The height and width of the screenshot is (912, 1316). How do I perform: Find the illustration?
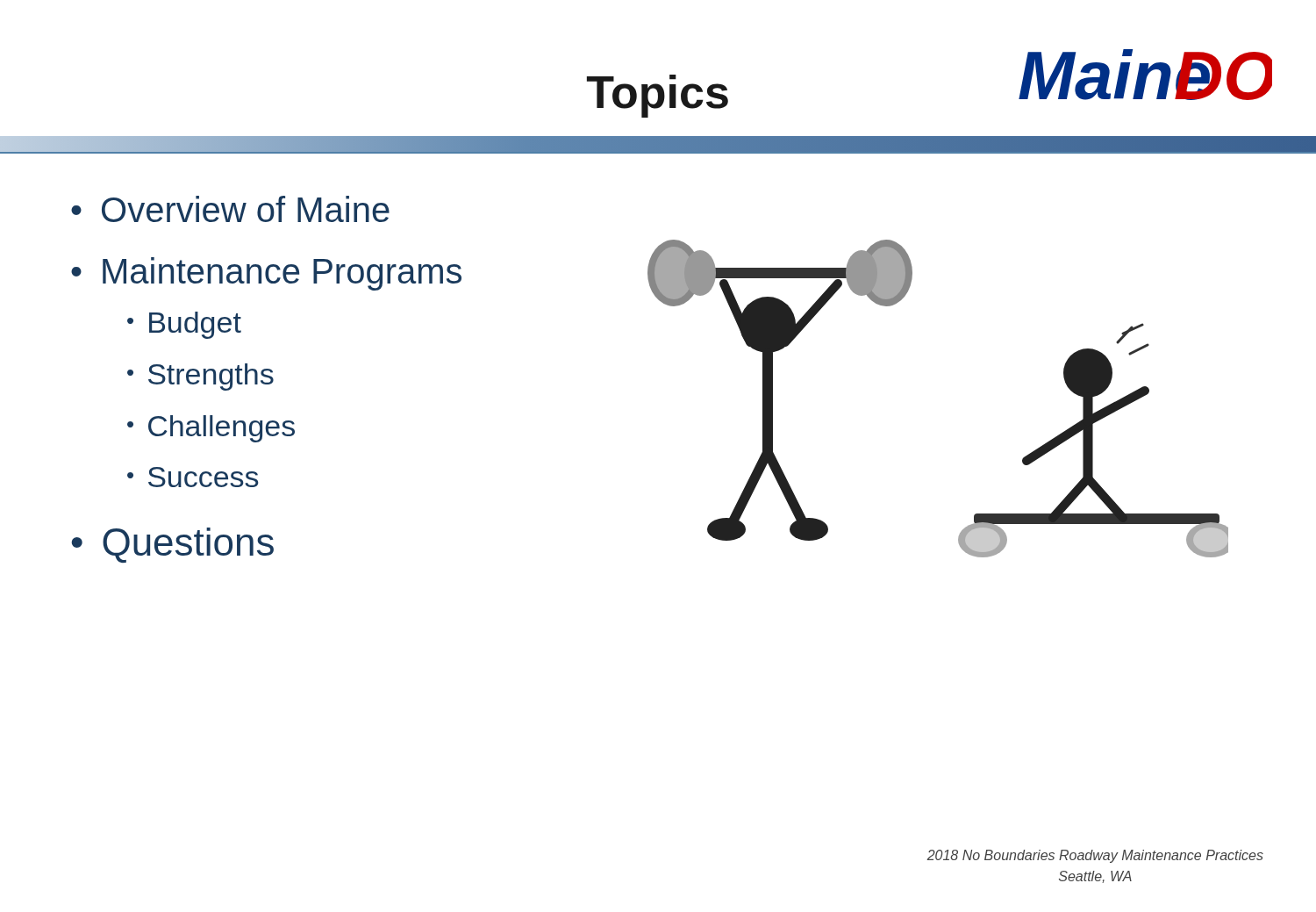click(912, 399)
